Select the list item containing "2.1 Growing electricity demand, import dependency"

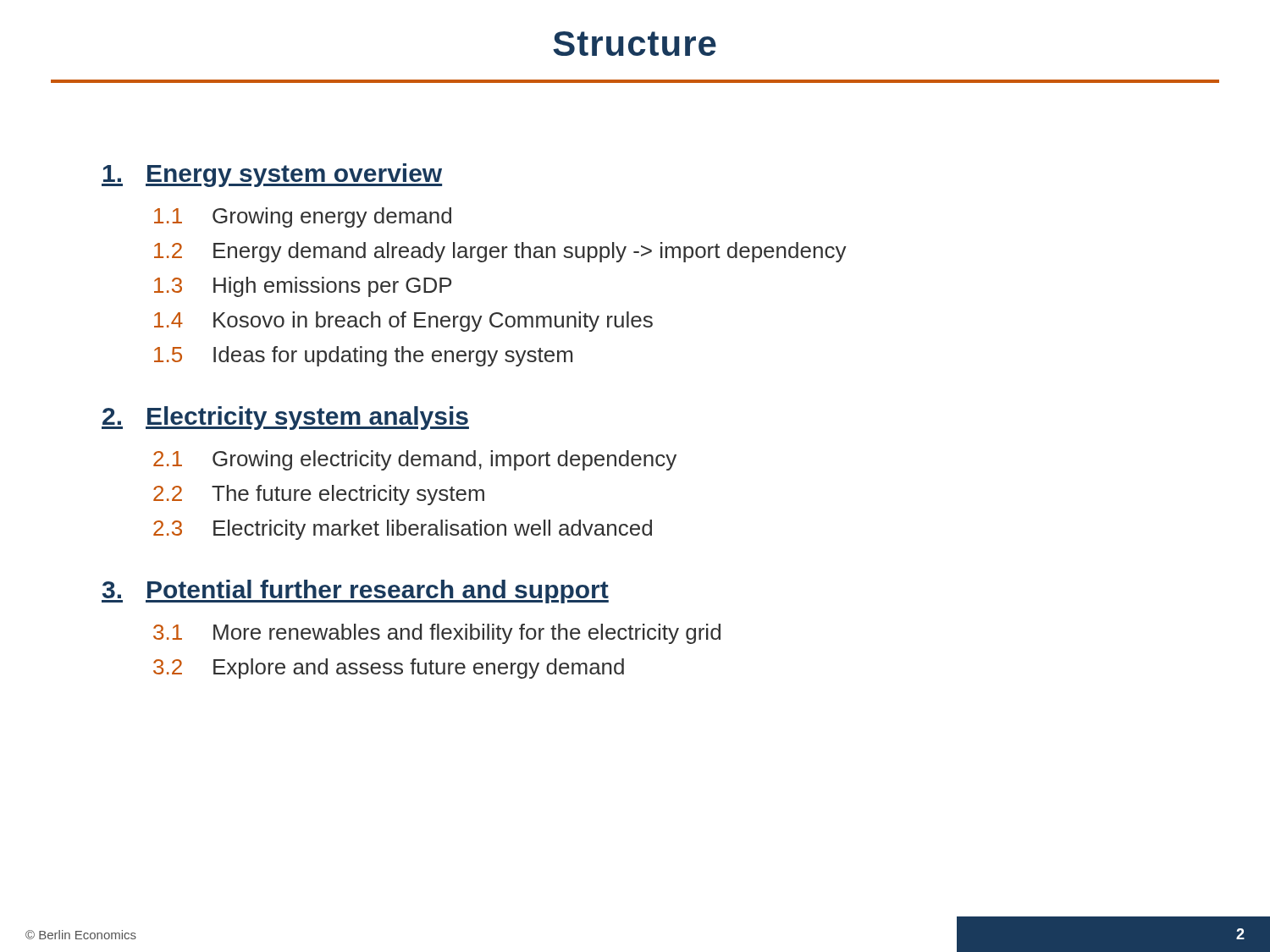pyautogui.click(x=415, y=459)
